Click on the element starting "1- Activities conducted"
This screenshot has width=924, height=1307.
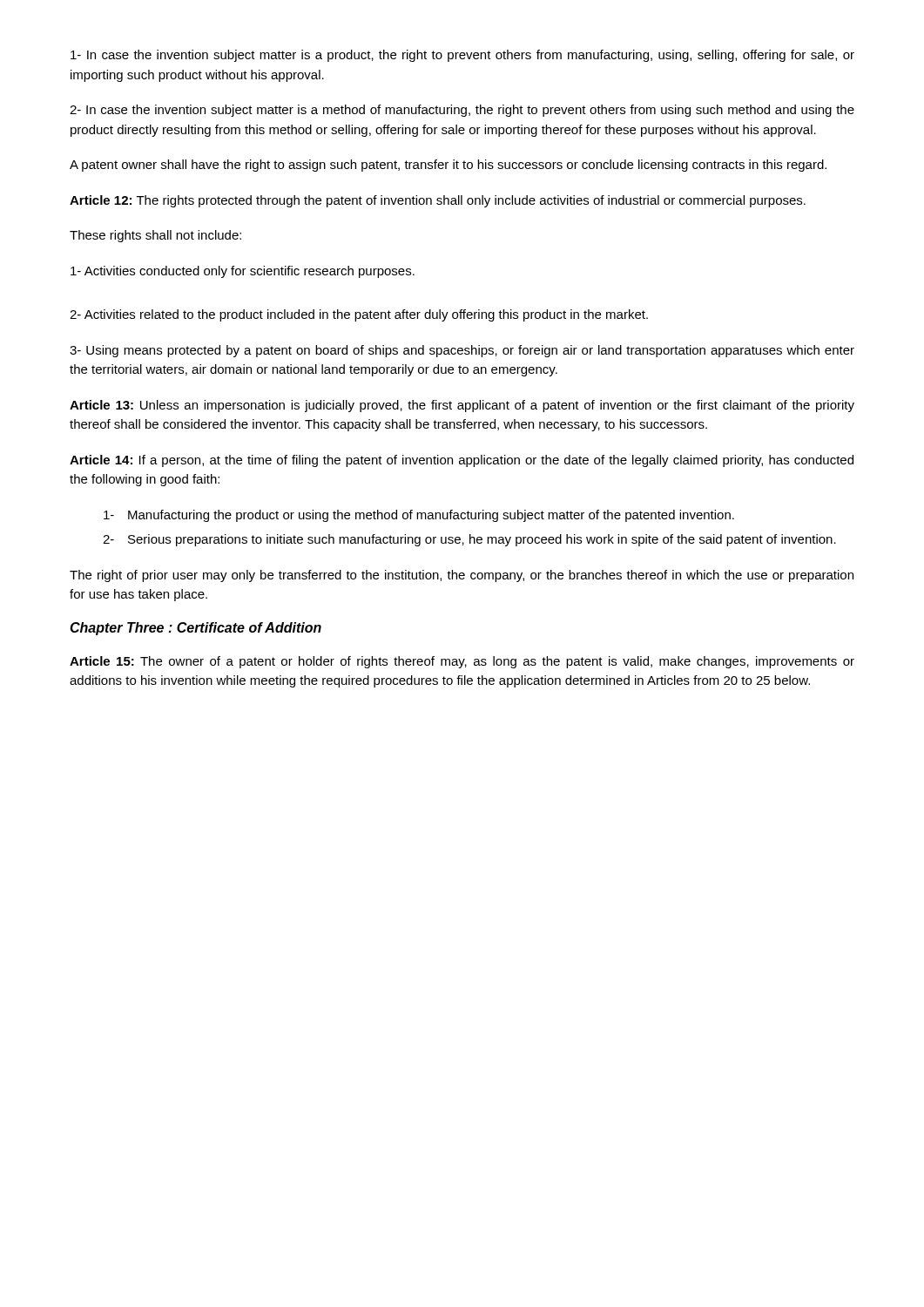[x=242, y=270]
